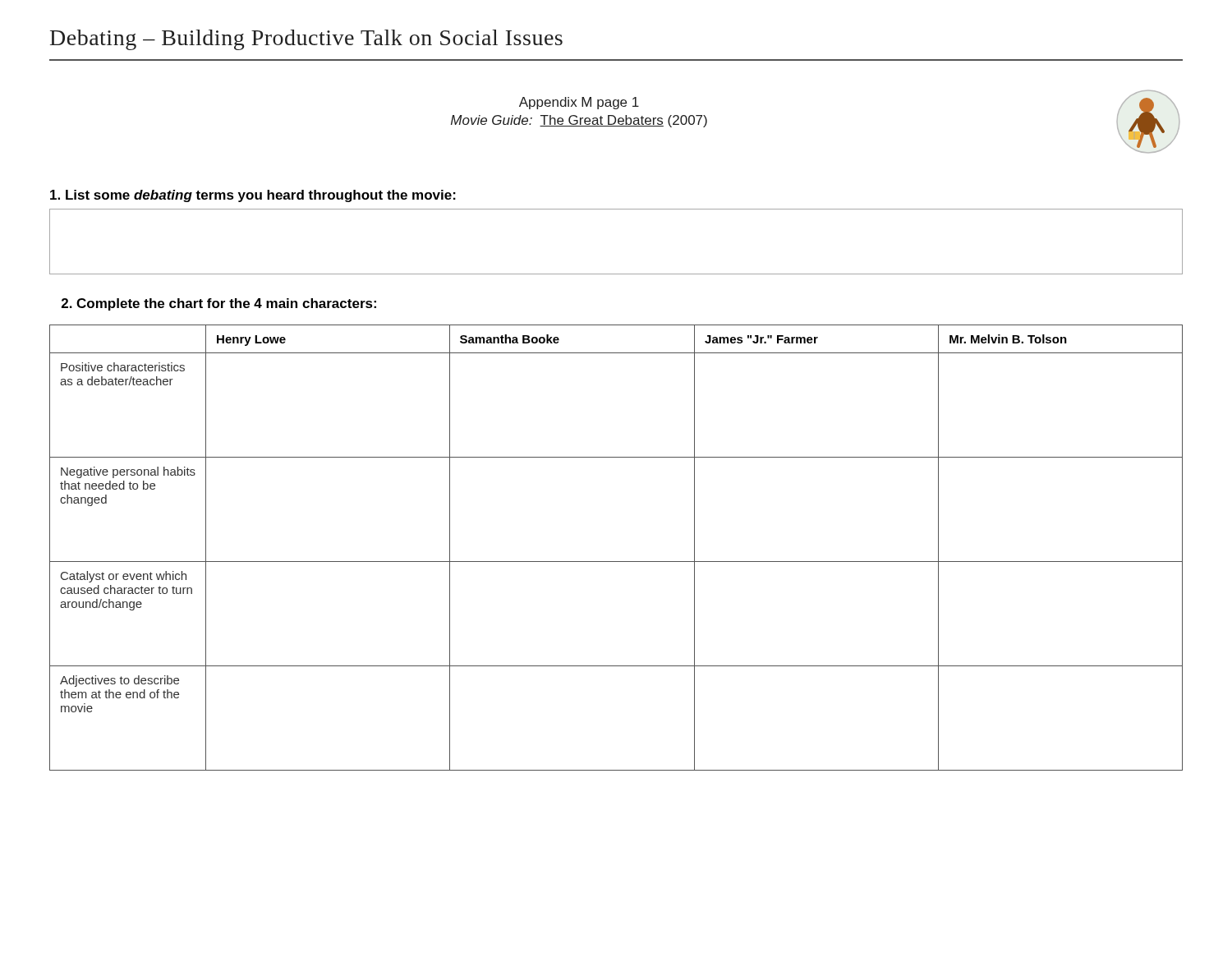Locate the text block with the text "List some debating terms you heard throughout the"
The height and width of the screenshot is (953, 1232).
[x=253, y=195]
